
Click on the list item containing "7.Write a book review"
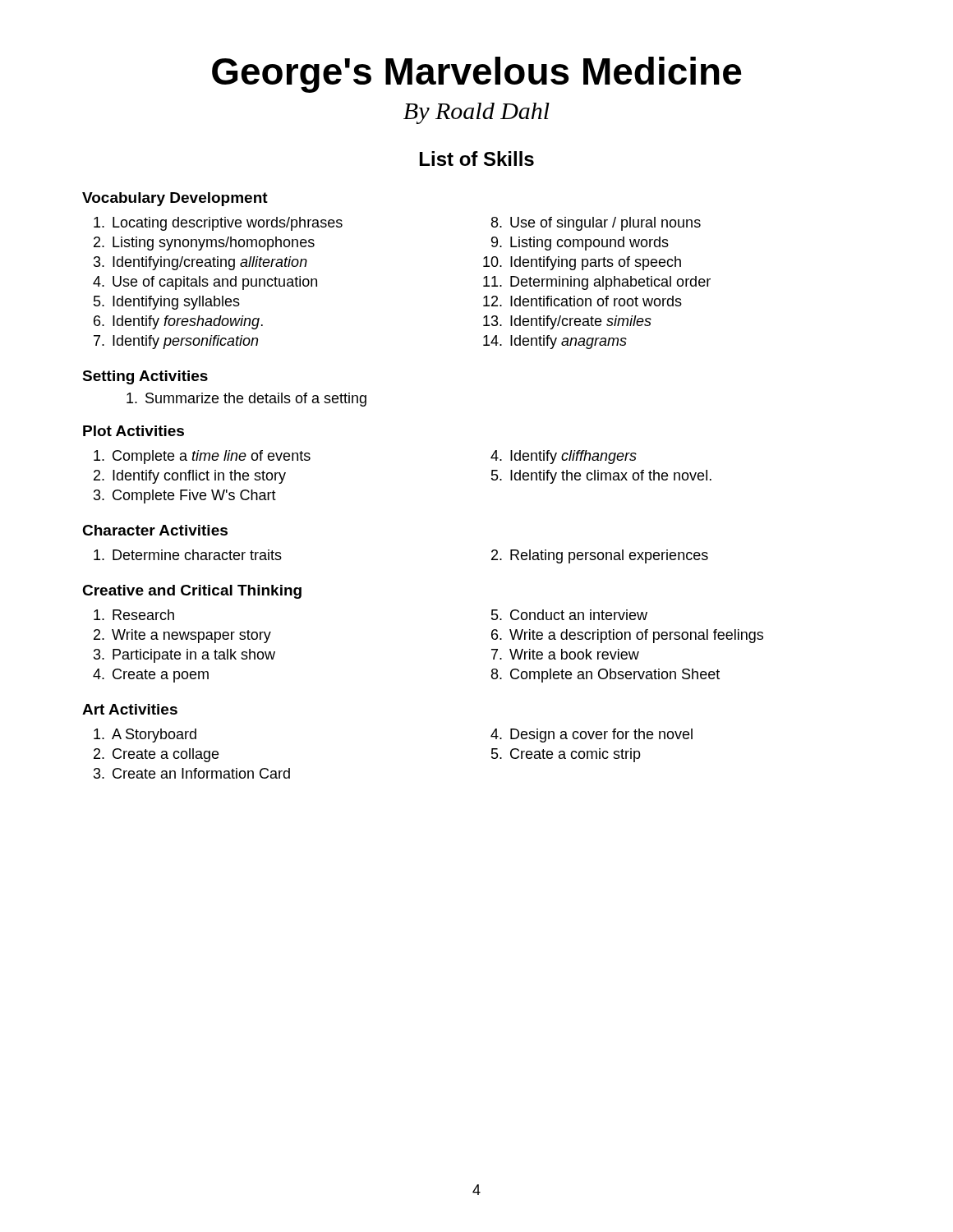[558, 655]
